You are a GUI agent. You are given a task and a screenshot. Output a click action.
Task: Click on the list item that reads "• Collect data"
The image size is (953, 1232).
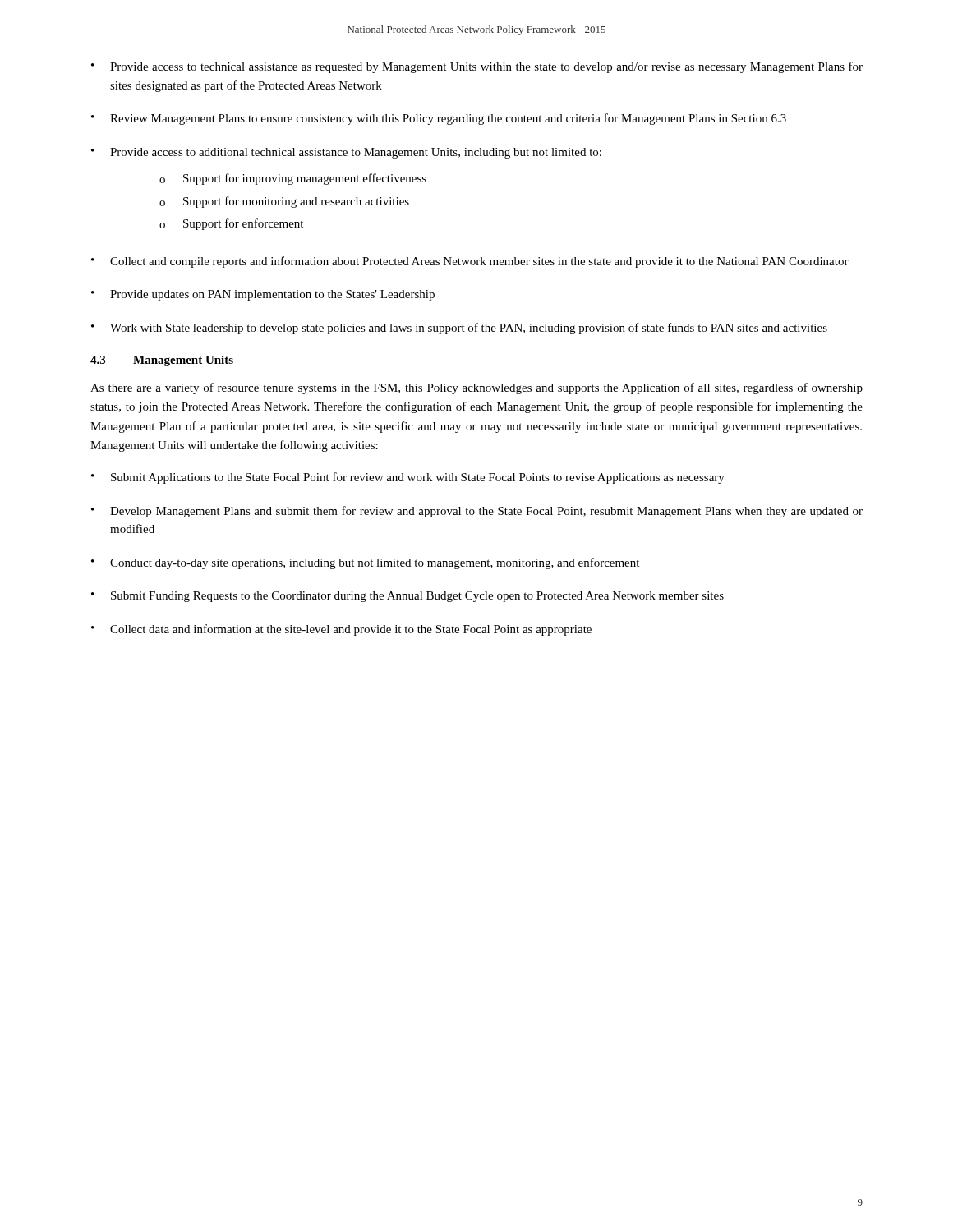476,629
